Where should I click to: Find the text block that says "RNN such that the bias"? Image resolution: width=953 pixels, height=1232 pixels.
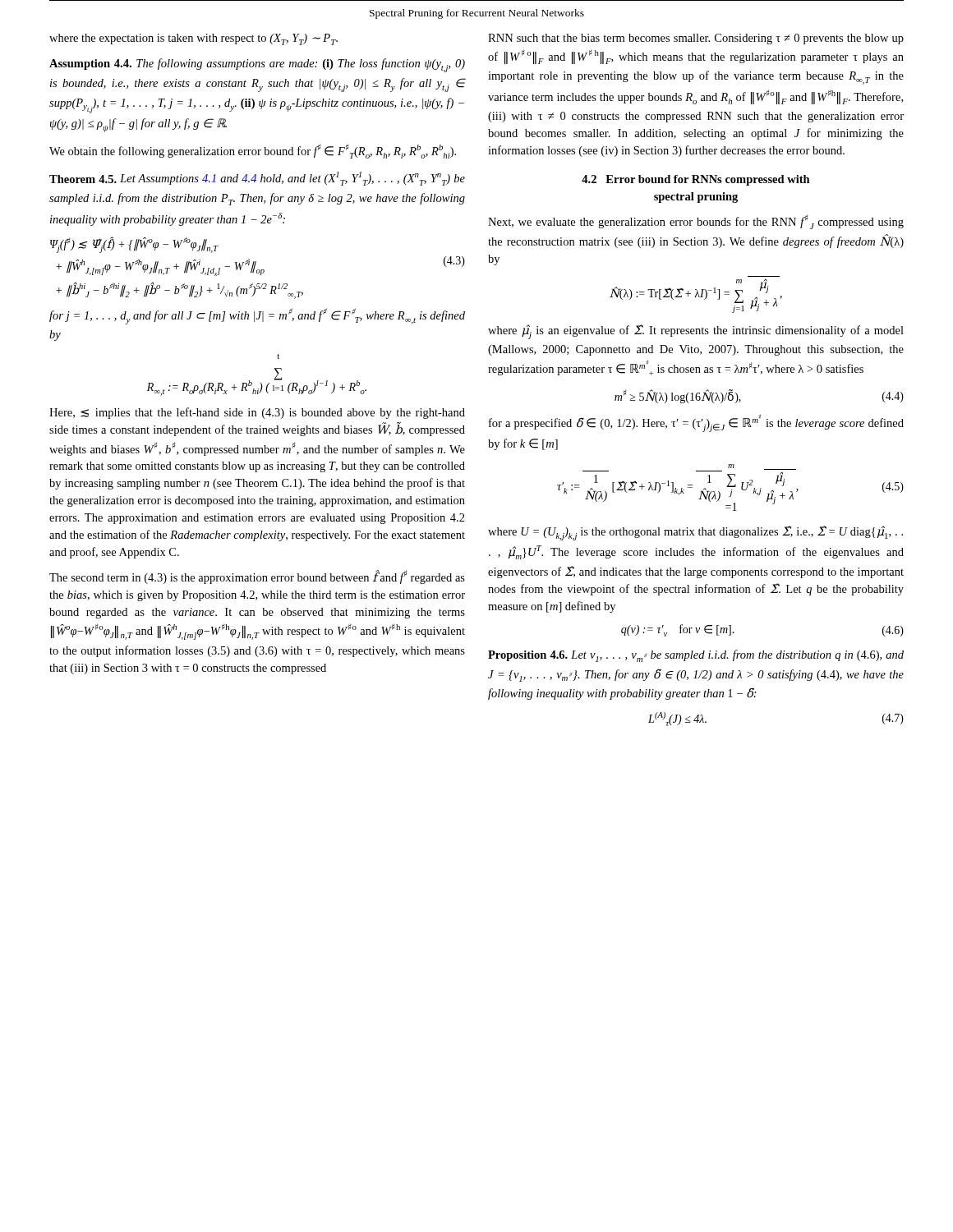tap(696, 94)
